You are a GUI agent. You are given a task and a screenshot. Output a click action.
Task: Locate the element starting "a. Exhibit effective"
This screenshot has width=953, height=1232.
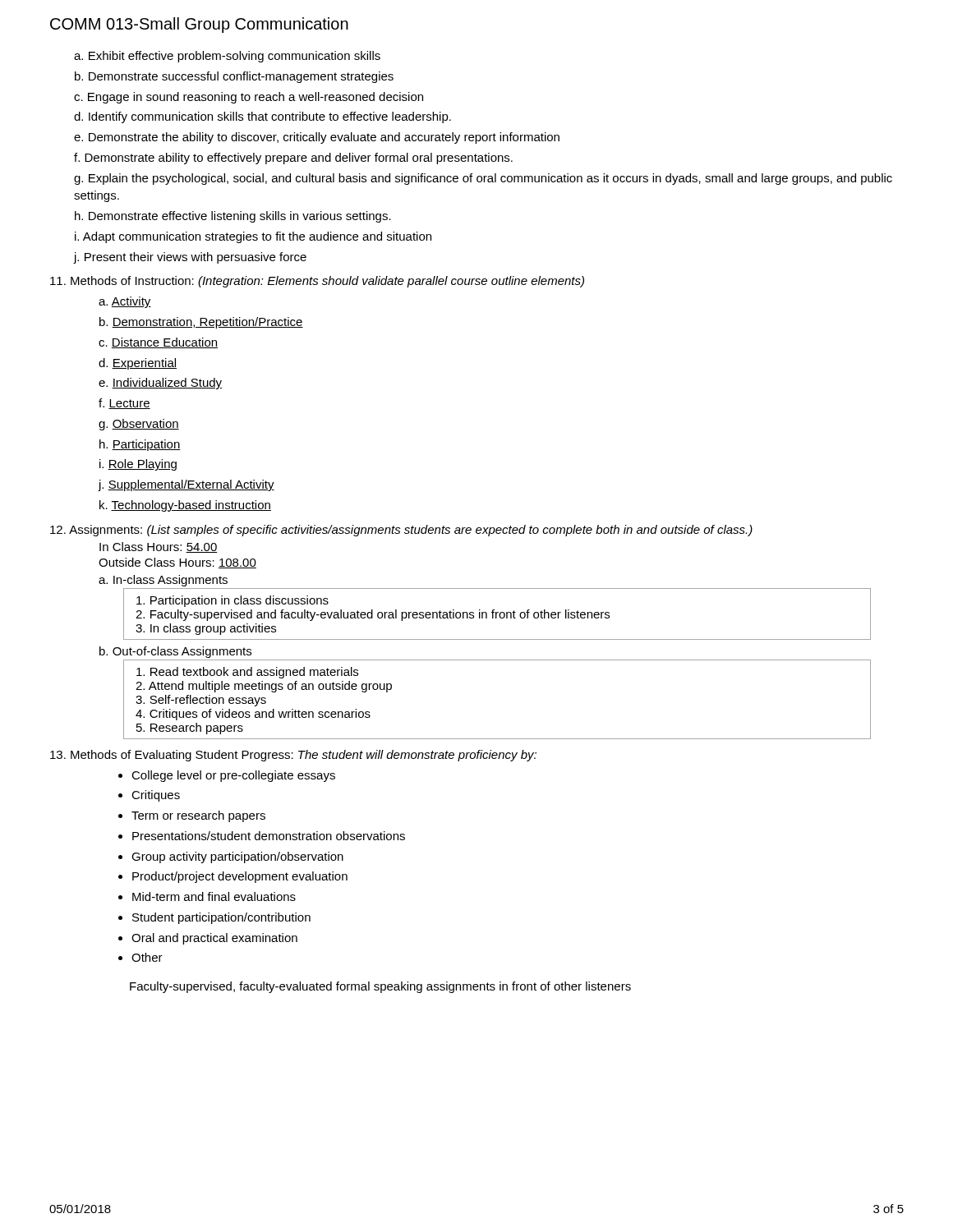point(227,55)
